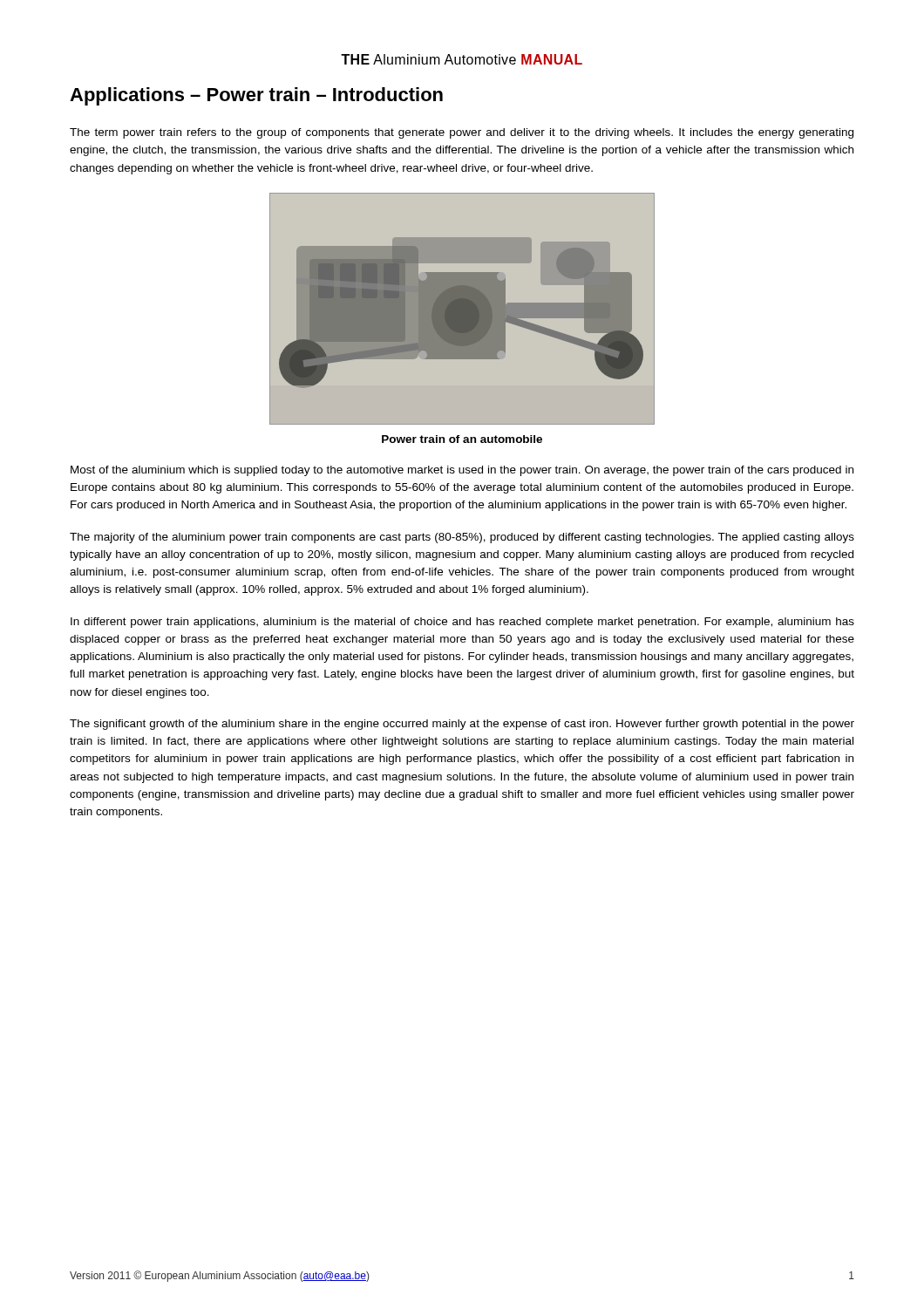Find the text block starting "Most of the aluminium which is supplied today"
This screenshot has width=924, height=1308.
click(462, 487)
